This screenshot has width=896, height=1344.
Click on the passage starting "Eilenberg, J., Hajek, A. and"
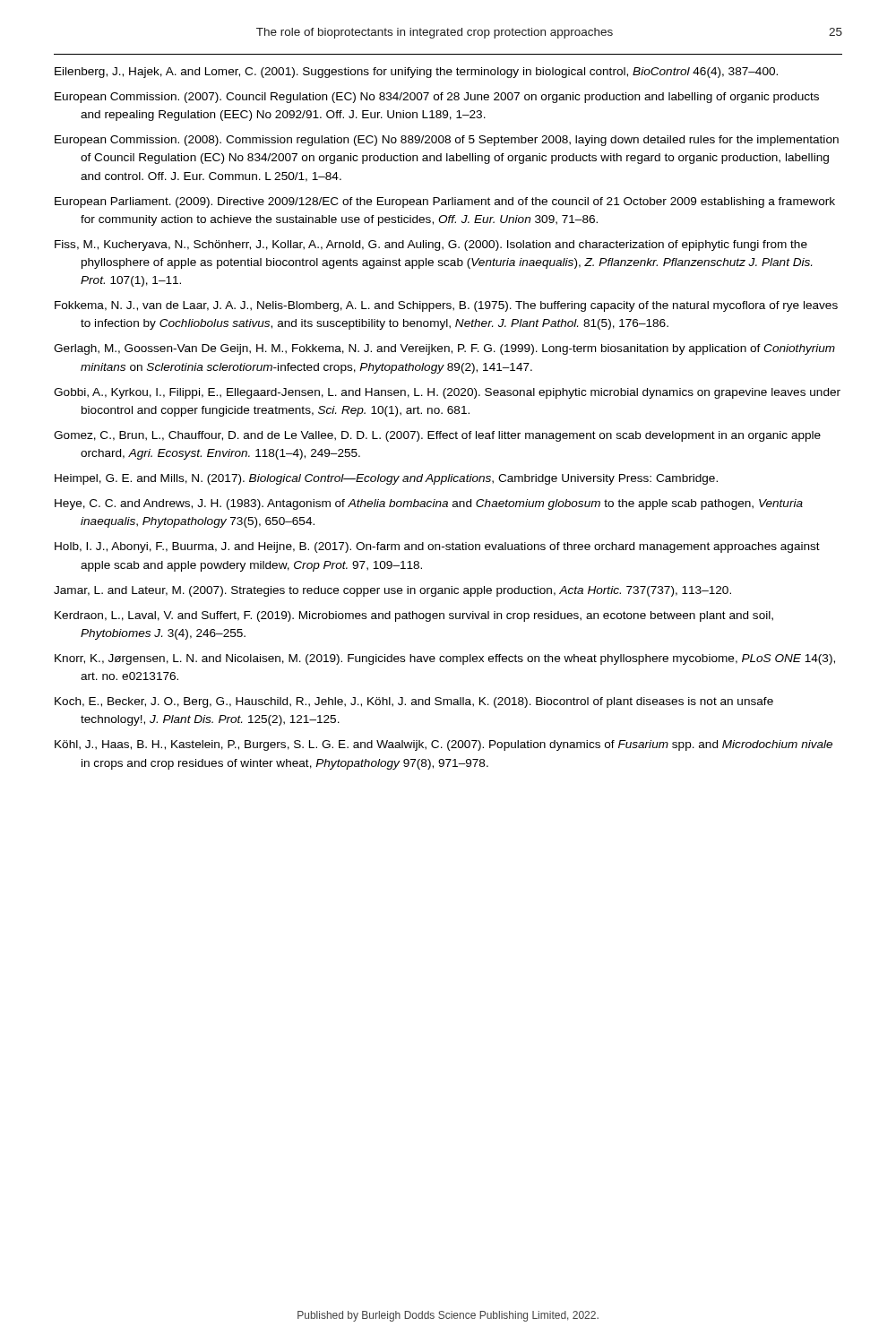(416, 71)
